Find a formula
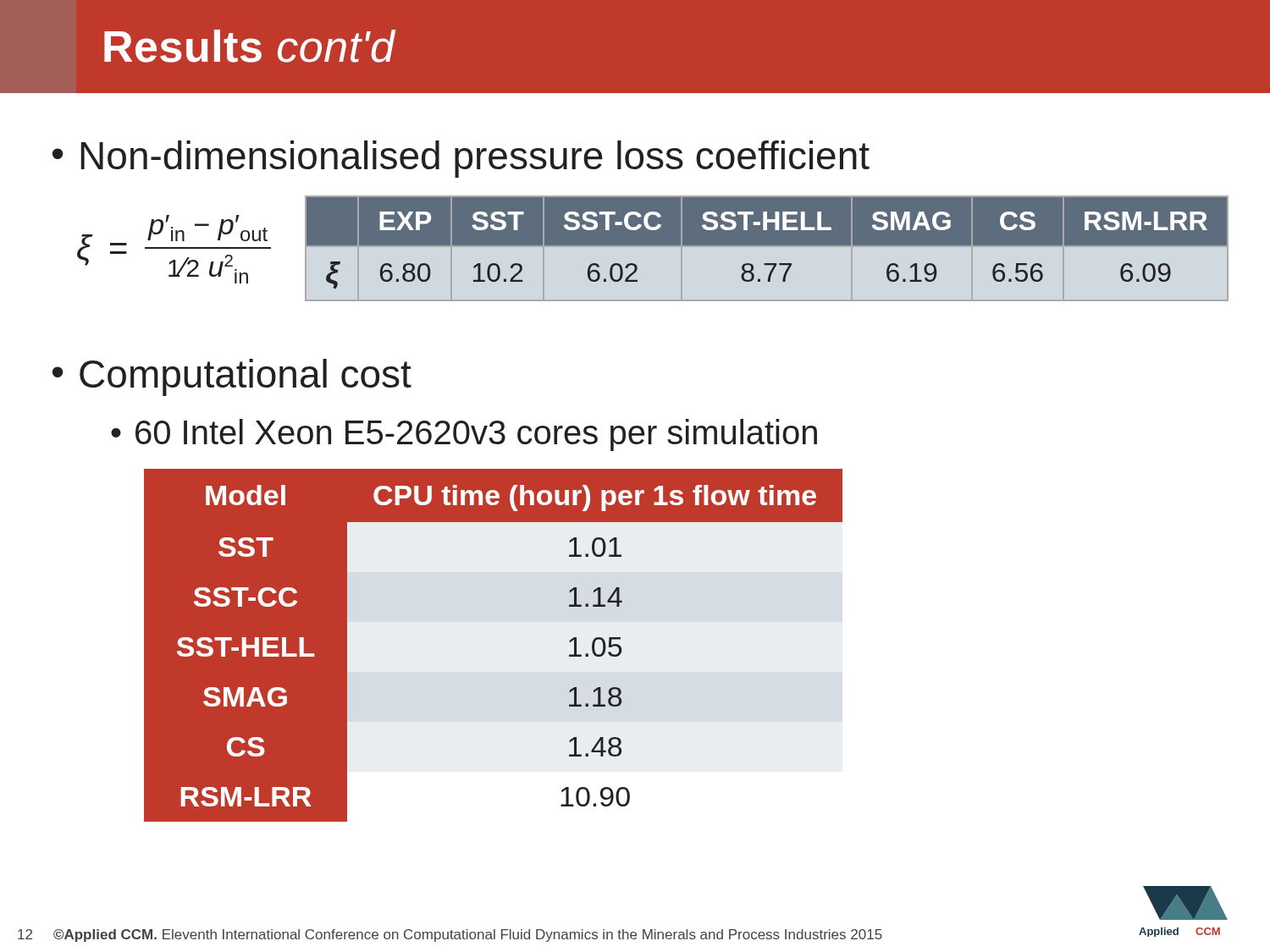 tap(174, 248)
